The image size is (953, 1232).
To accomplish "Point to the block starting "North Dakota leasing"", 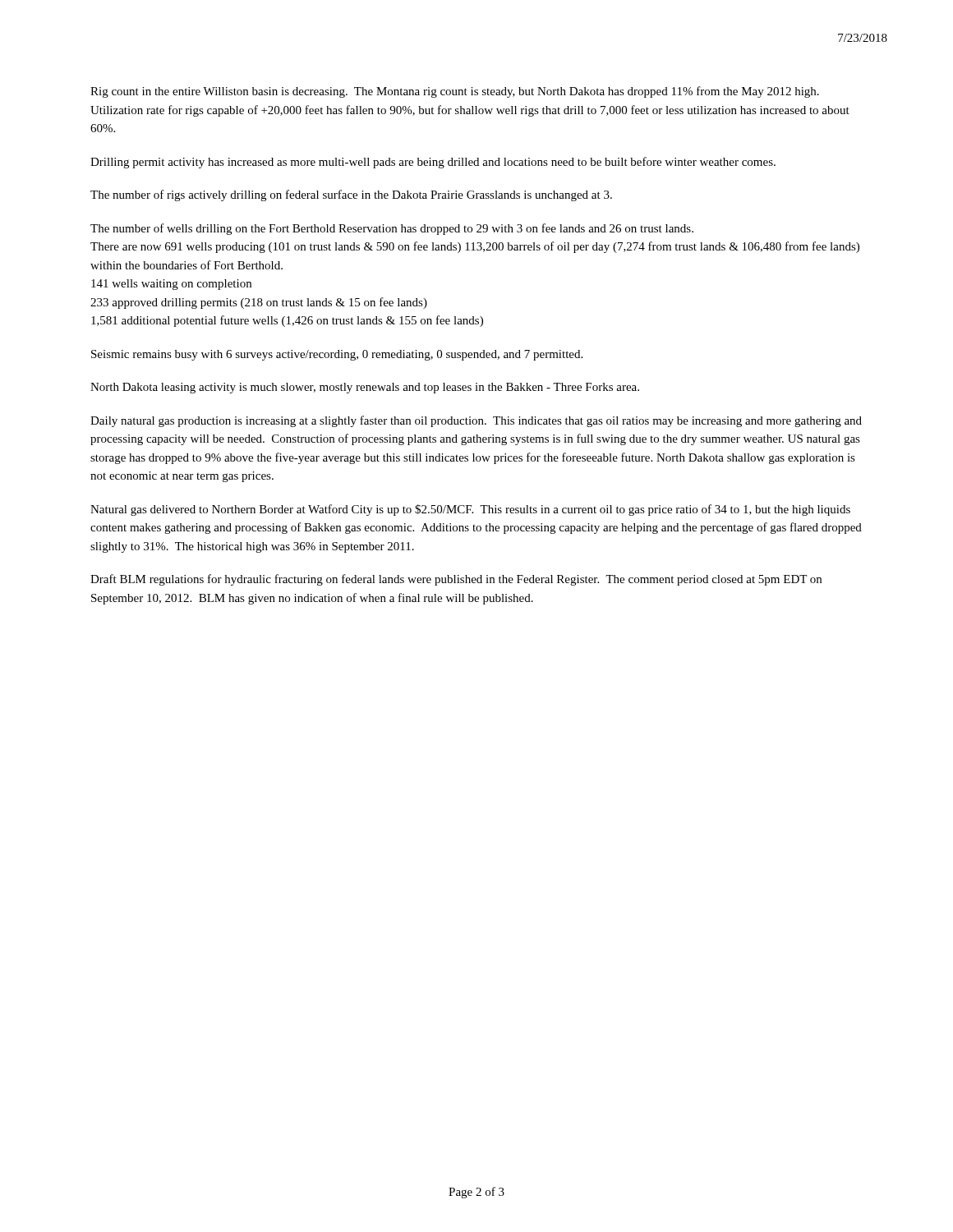I will click(x=365, y=387).
